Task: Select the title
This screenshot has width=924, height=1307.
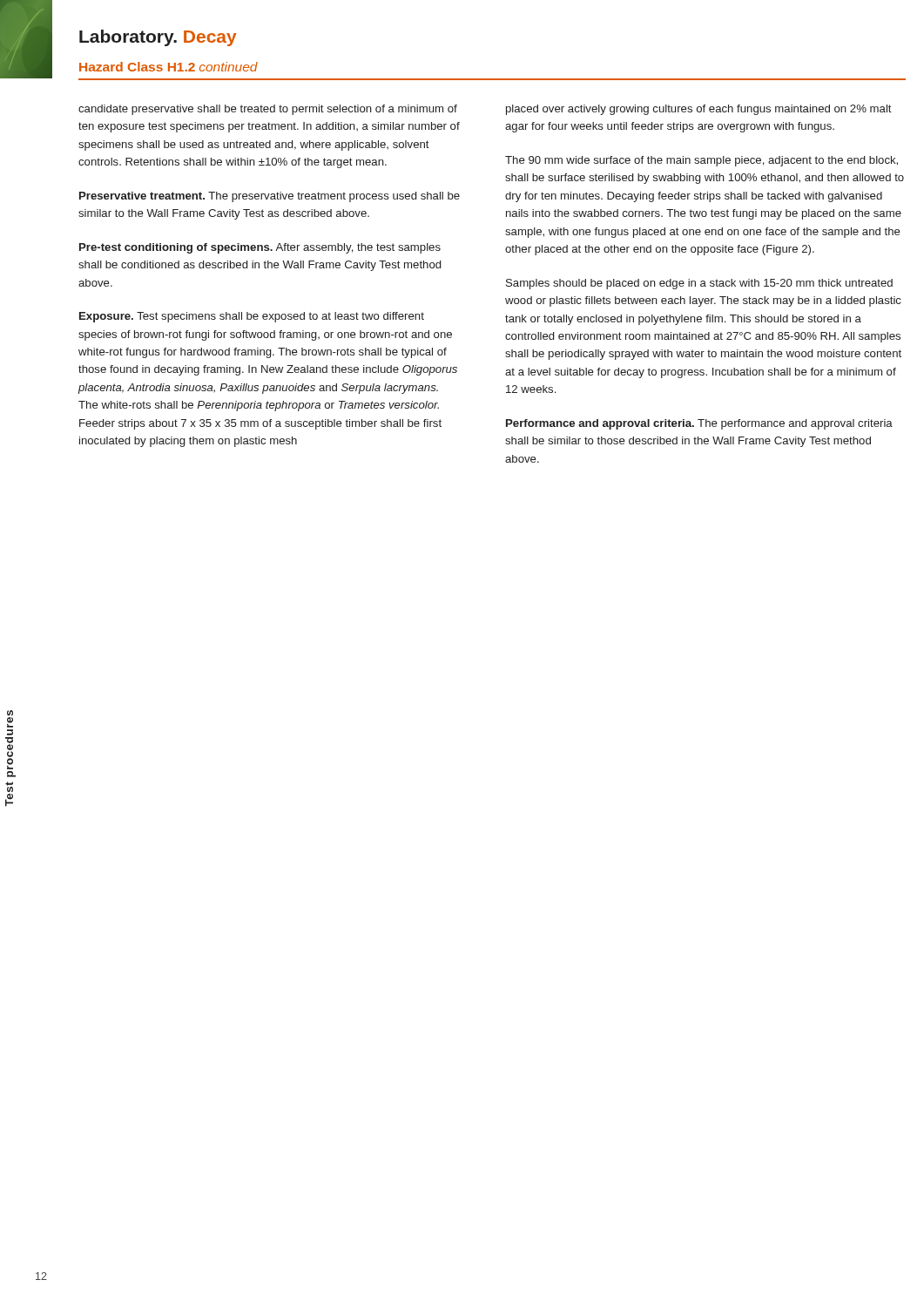Action: [x=157, y=36]
